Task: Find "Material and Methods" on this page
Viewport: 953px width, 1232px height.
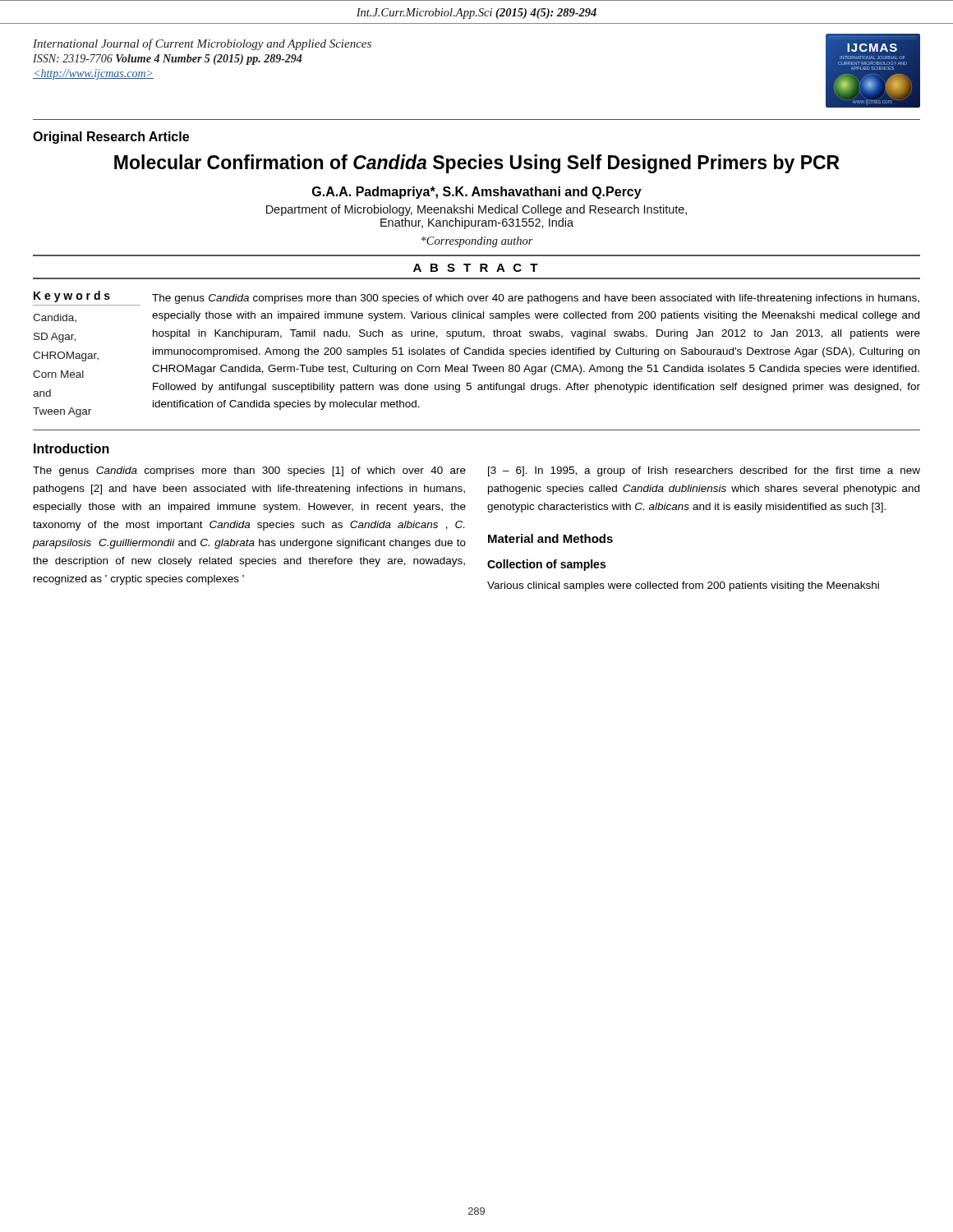Action: point(550,538)
